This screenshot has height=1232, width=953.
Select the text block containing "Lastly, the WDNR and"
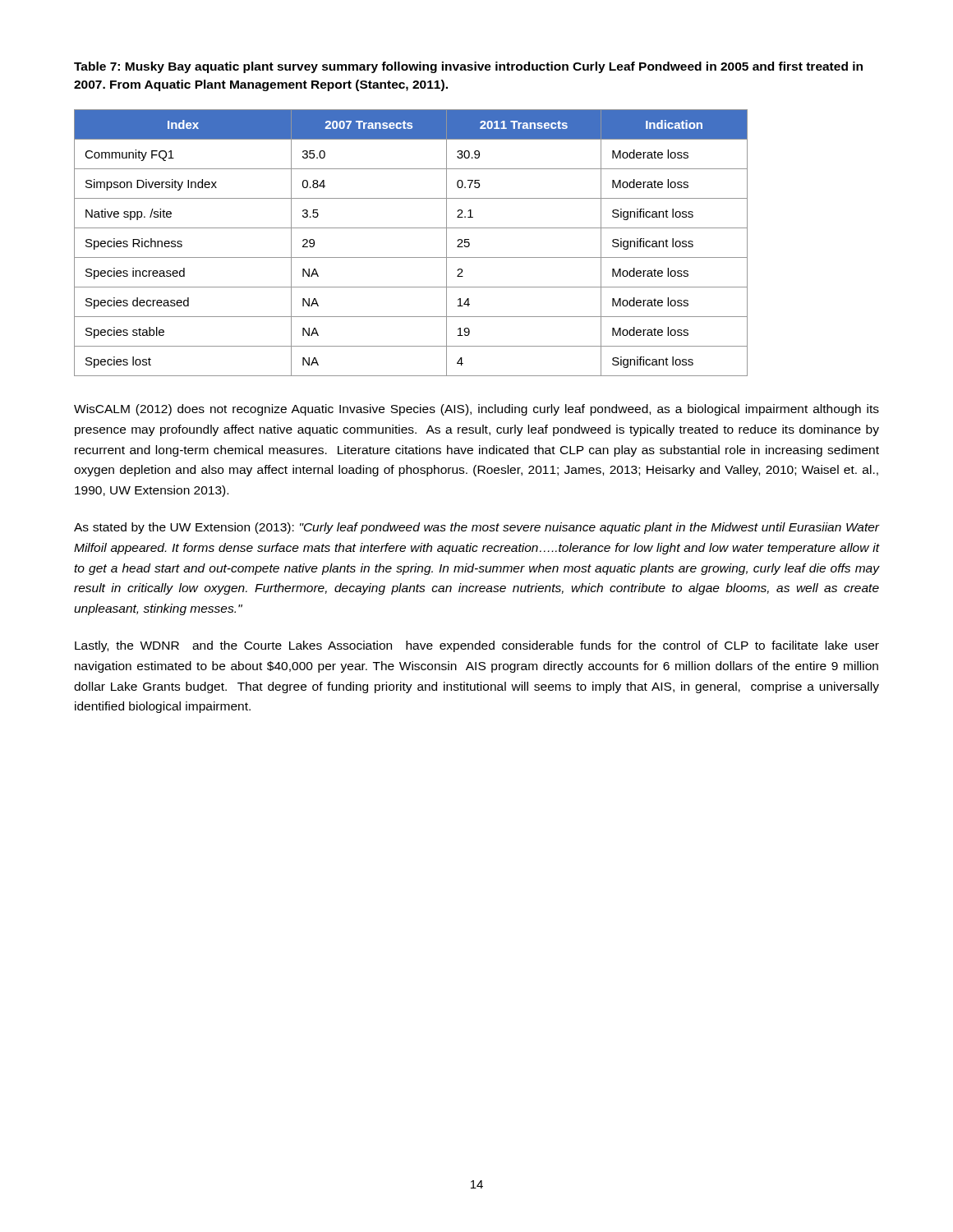(x=476, y=676)
